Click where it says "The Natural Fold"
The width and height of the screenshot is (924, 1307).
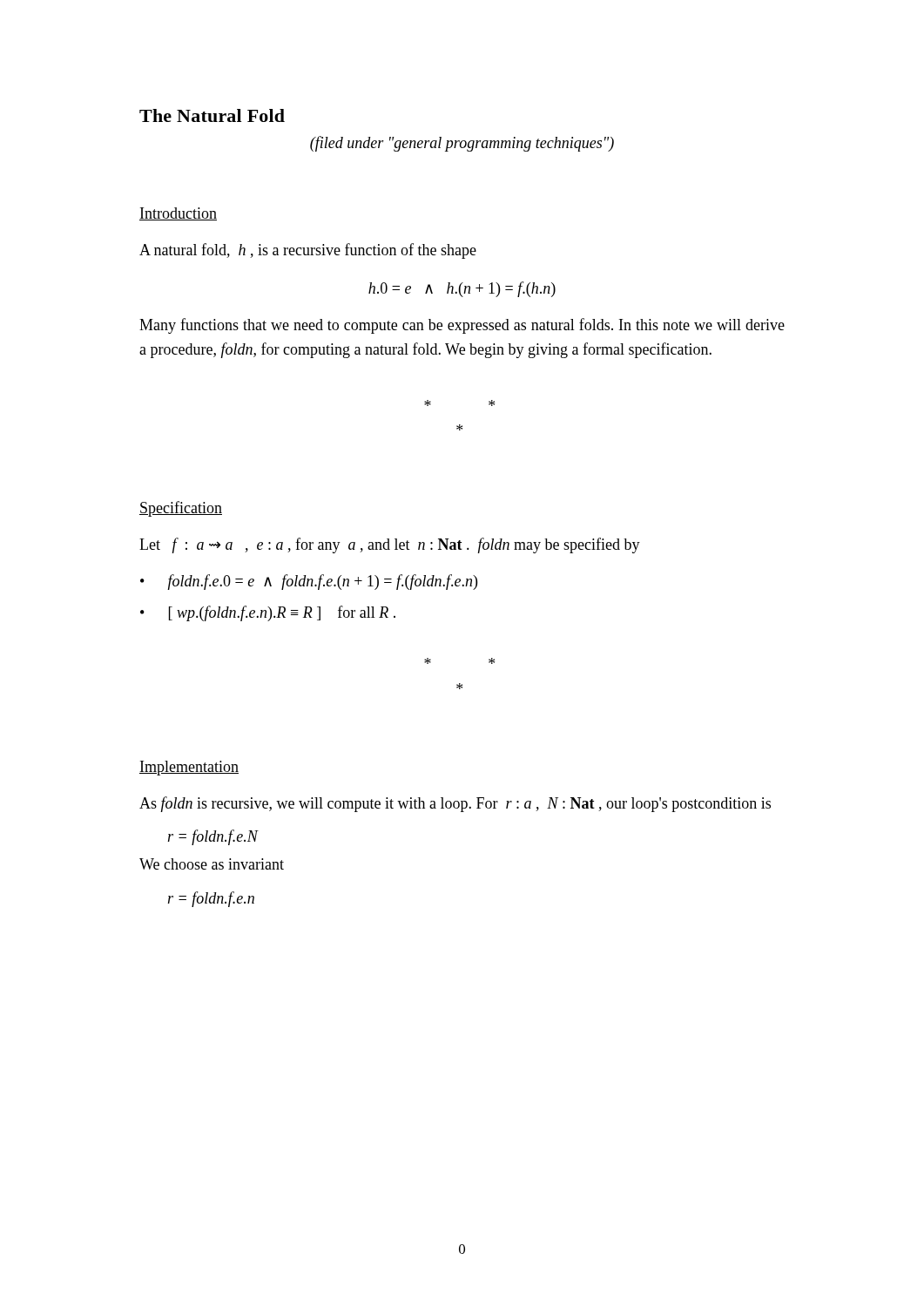(x=212, y=115)
